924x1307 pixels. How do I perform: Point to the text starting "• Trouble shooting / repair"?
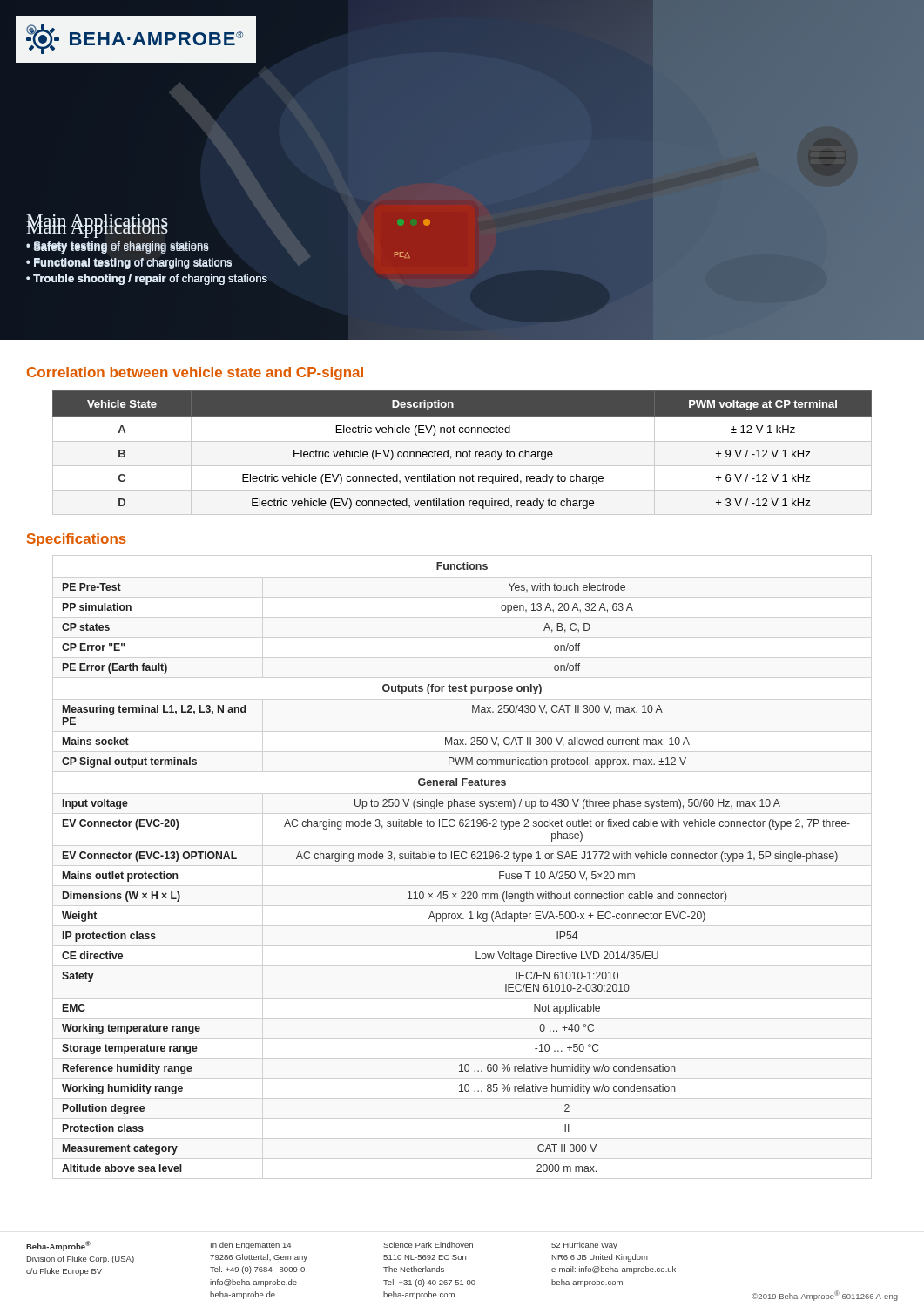click(147, 278)
